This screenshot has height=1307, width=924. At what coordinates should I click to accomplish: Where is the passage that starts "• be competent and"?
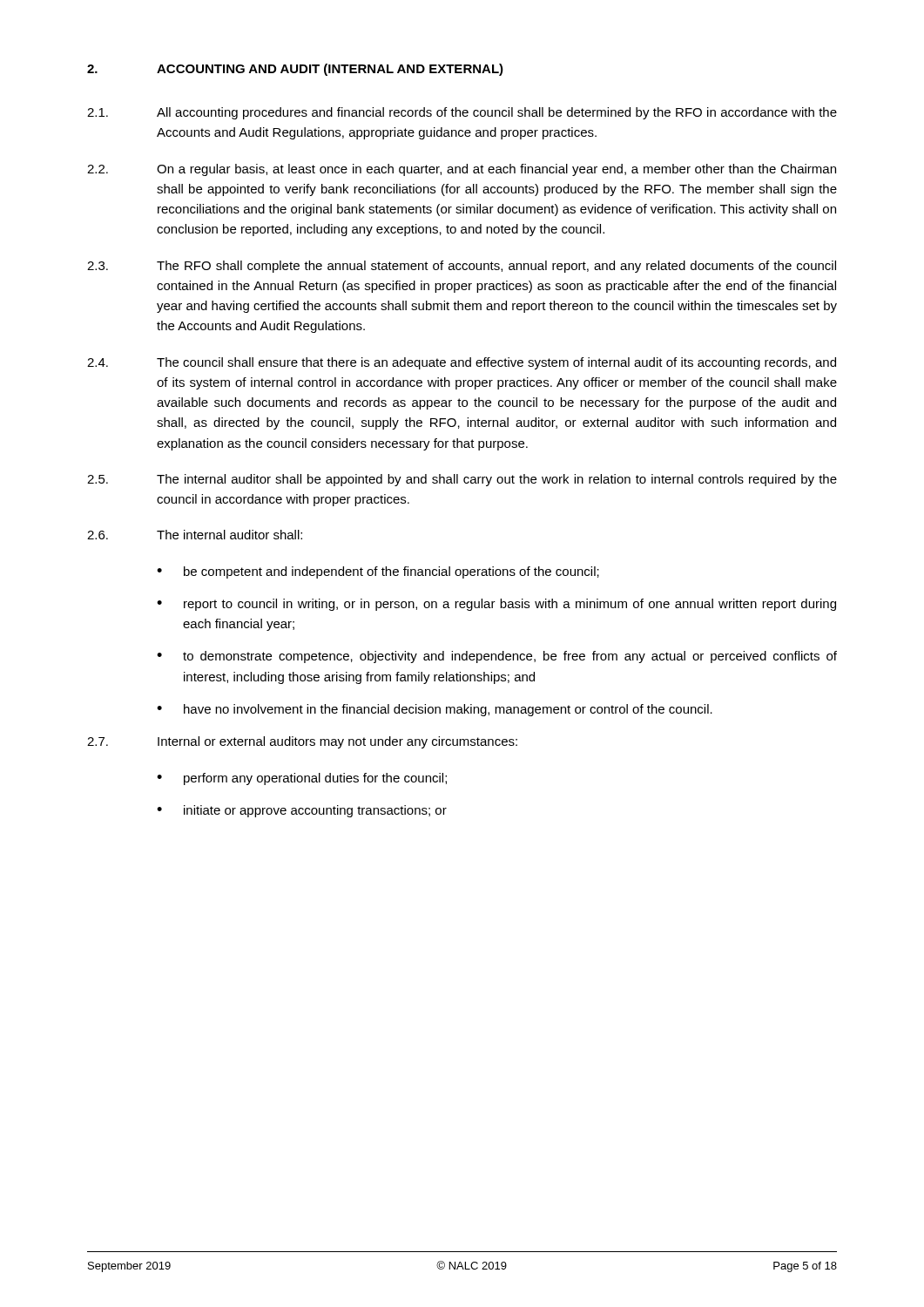coord(497,571)
